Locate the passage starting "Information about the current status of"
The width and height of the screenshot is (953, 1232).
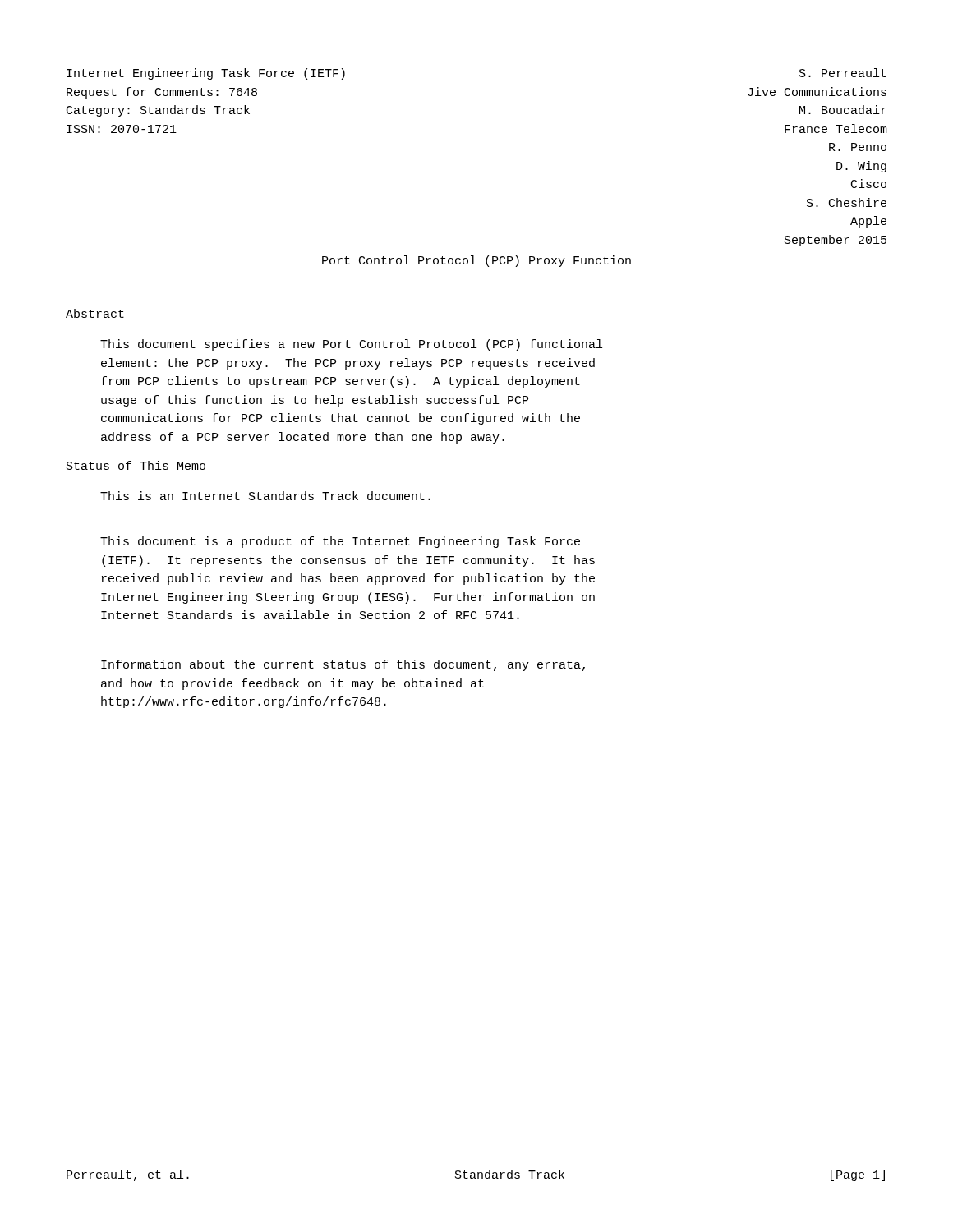[344, 684]
